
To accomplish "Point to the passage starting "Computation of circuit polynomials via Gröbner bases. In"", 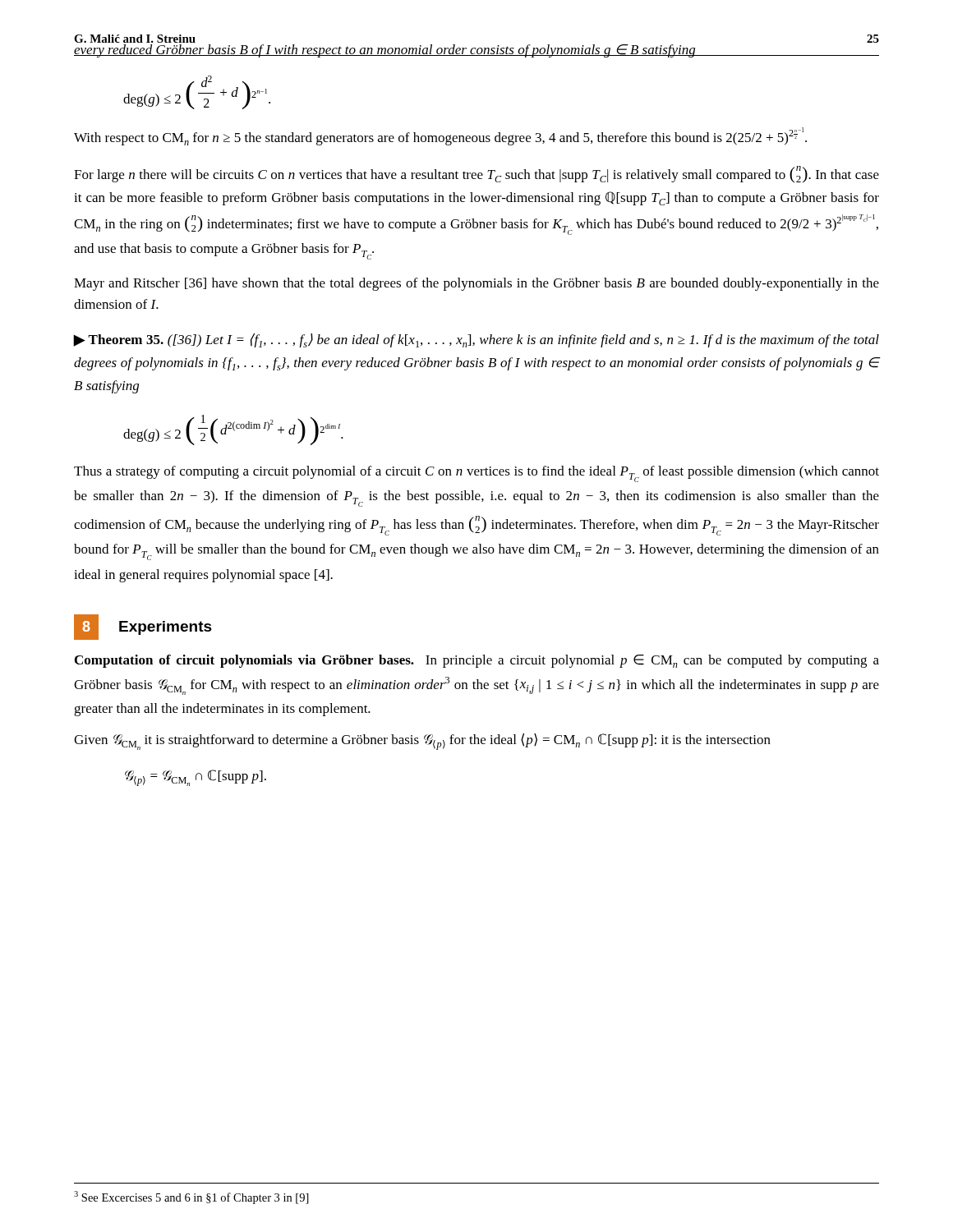I will coord(476,685).
